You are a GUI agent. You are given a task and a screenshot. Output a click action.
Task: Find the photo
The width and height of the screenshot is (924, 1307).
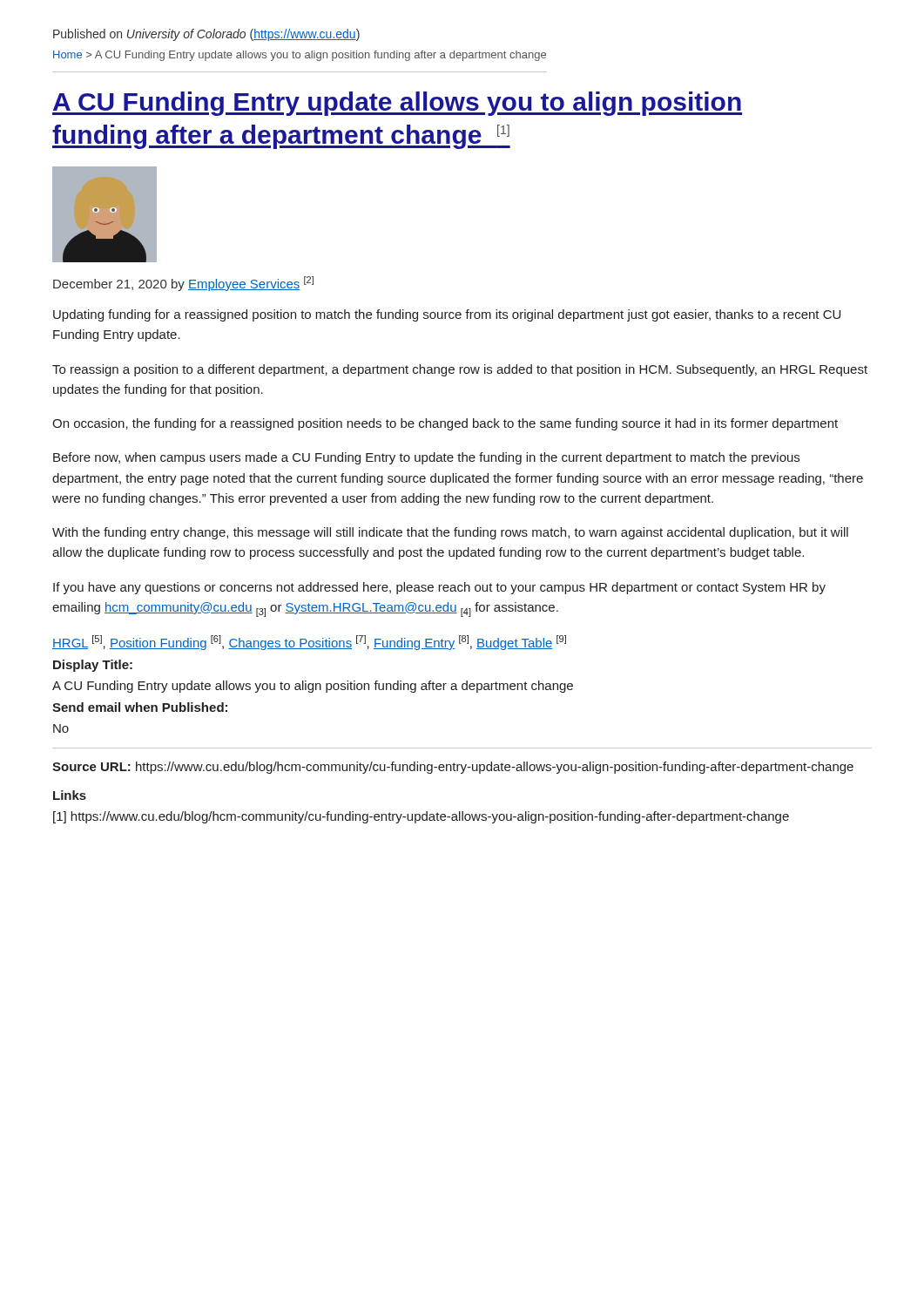coord(462,214)
